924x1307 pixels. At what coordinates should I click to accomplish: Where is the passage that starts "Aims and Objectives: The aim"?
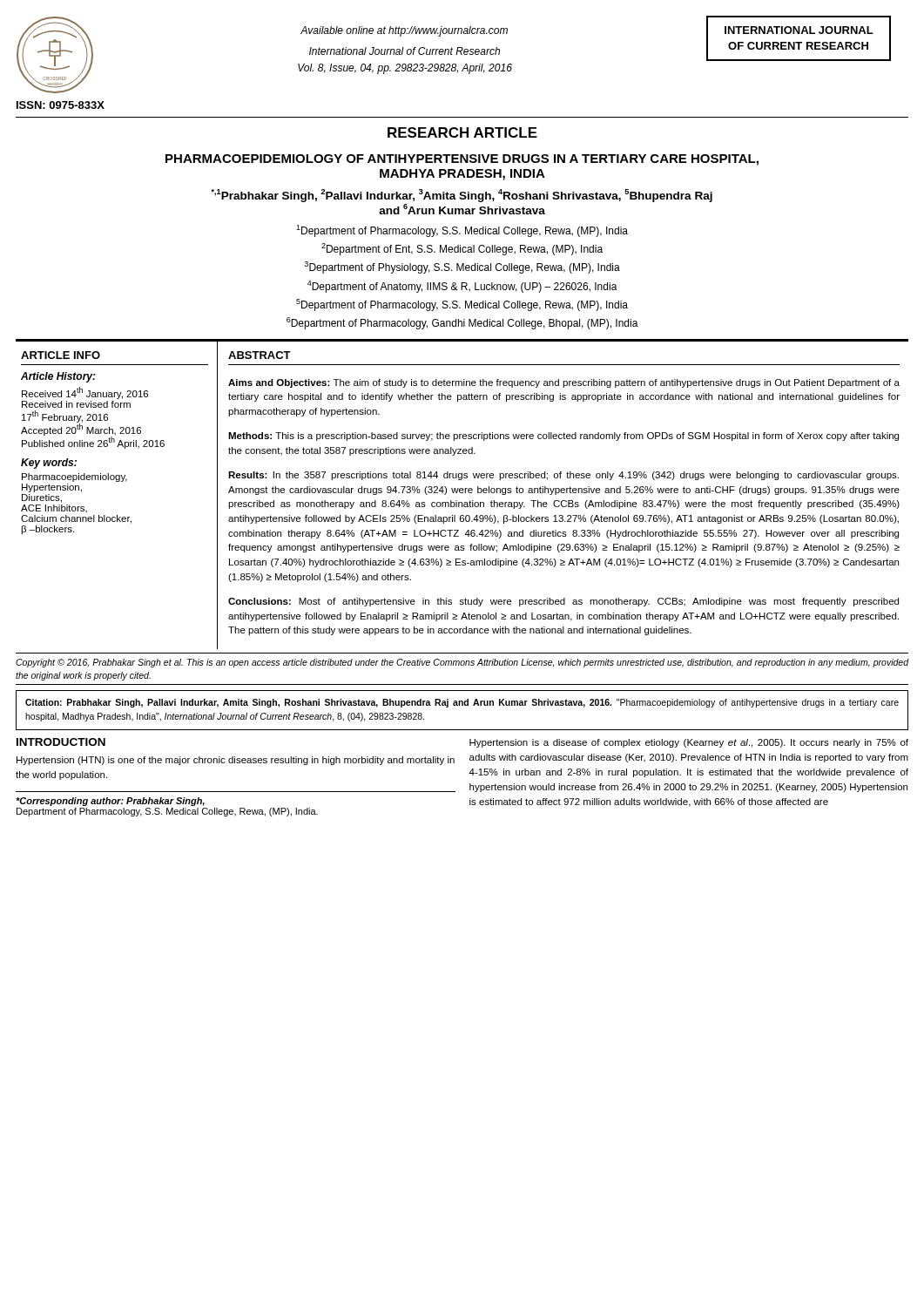click(564, 506)
